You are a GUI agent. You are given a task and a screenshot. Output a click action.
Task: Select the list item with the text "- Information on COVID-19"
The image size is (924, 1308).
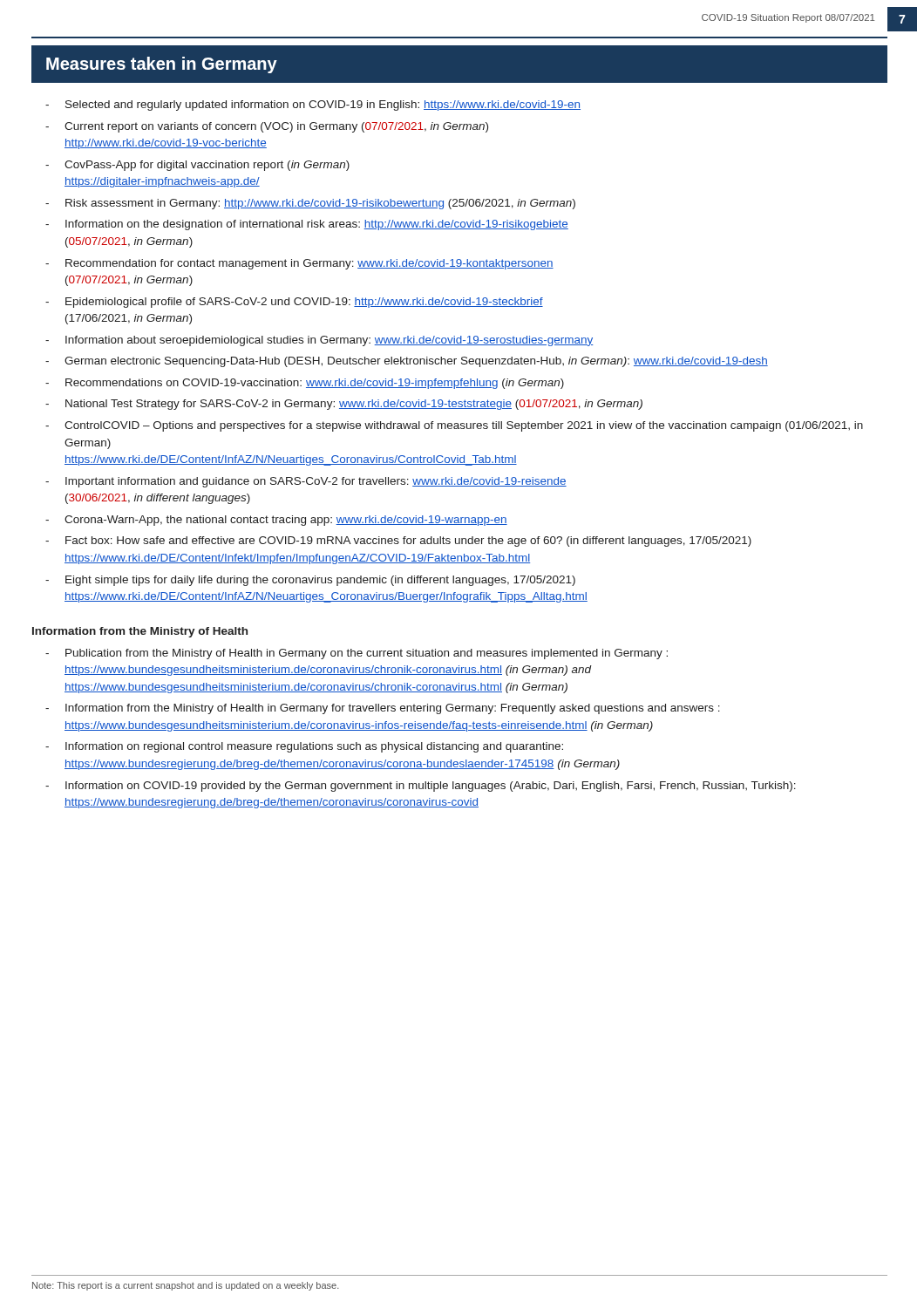[x=459, y=794]
